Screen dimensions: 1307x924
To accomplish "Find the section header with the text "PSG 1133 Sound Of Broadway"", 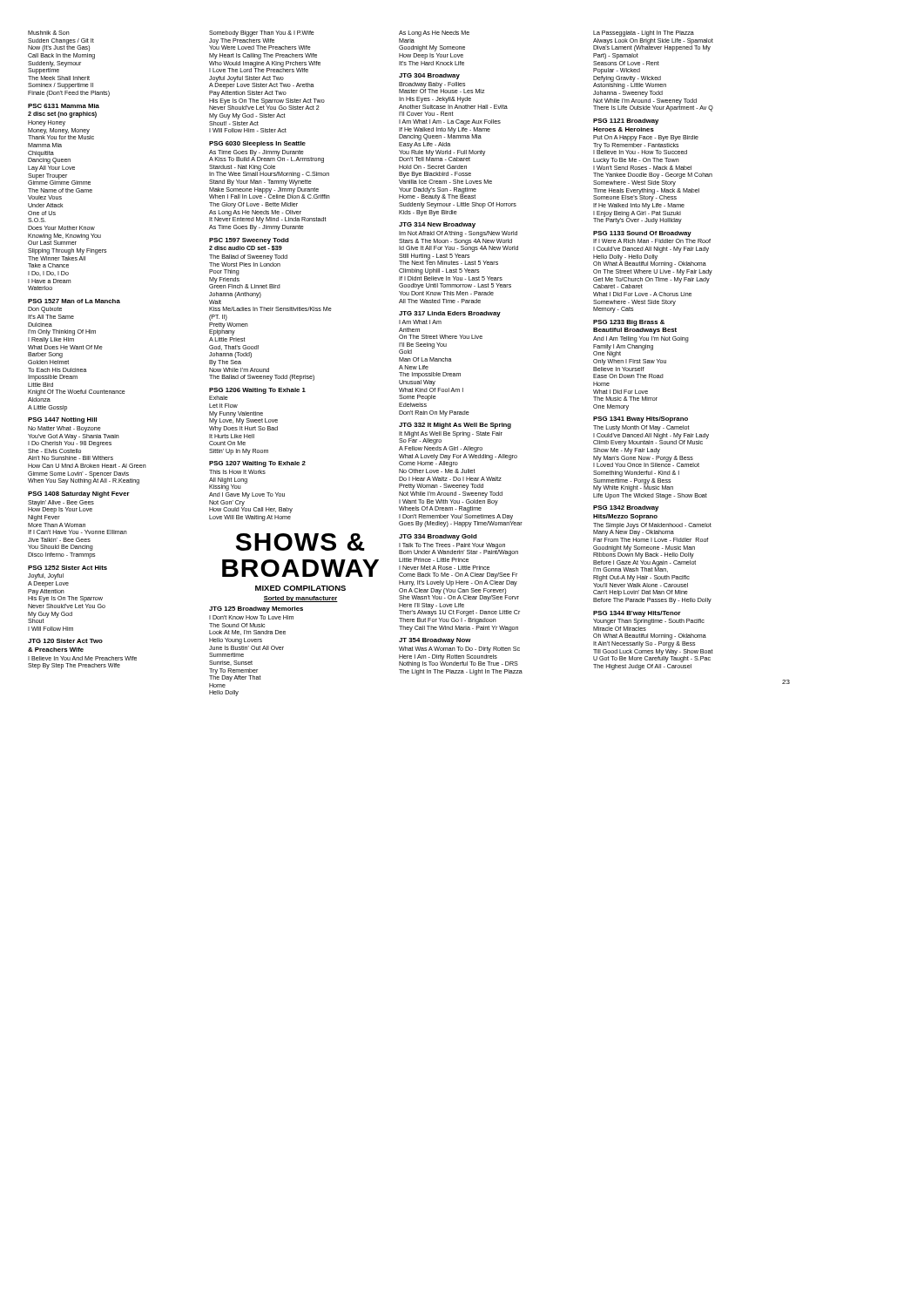I will (x=642, y=233).
